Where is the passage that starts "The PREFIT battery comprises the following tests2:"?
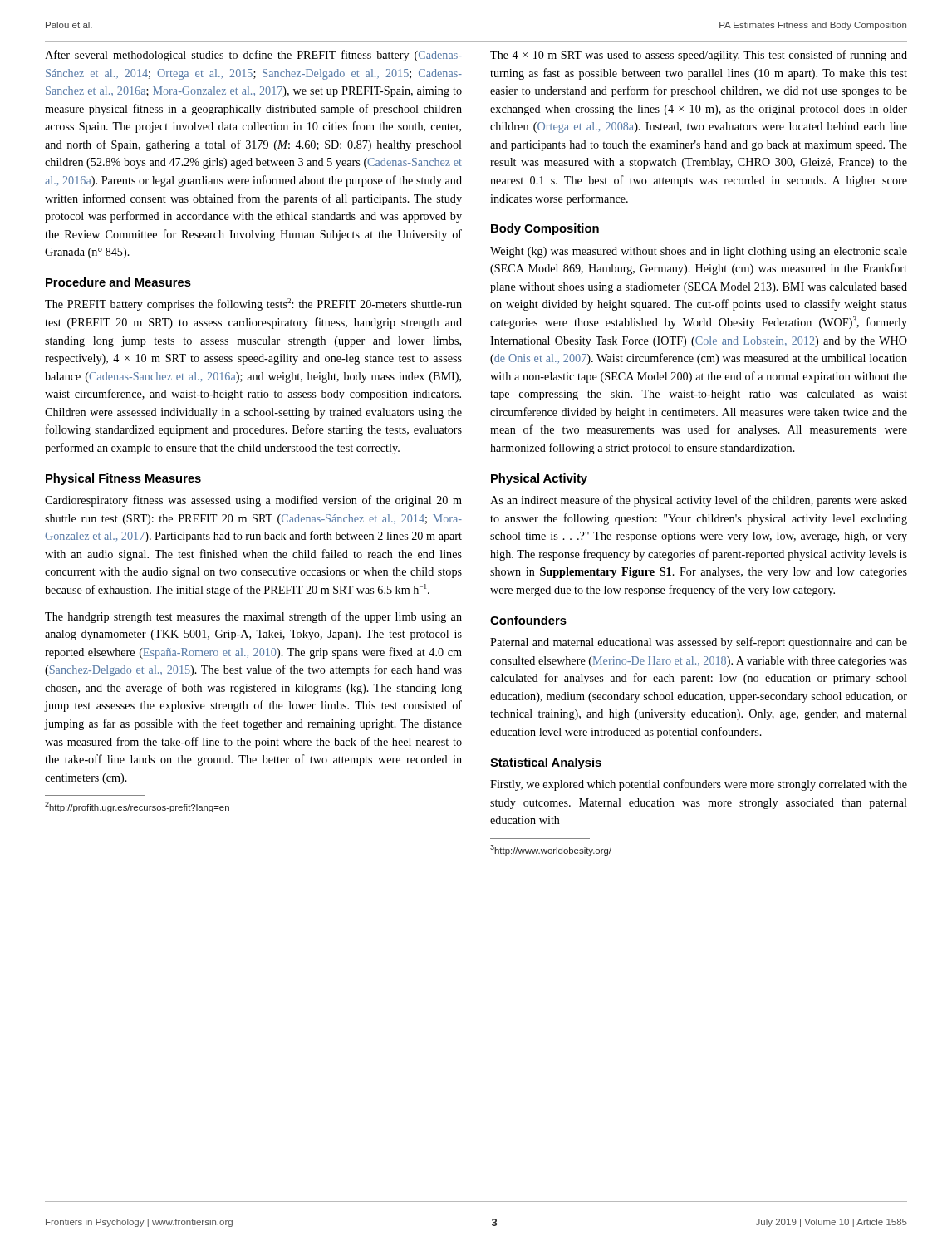 pos(253,377)
